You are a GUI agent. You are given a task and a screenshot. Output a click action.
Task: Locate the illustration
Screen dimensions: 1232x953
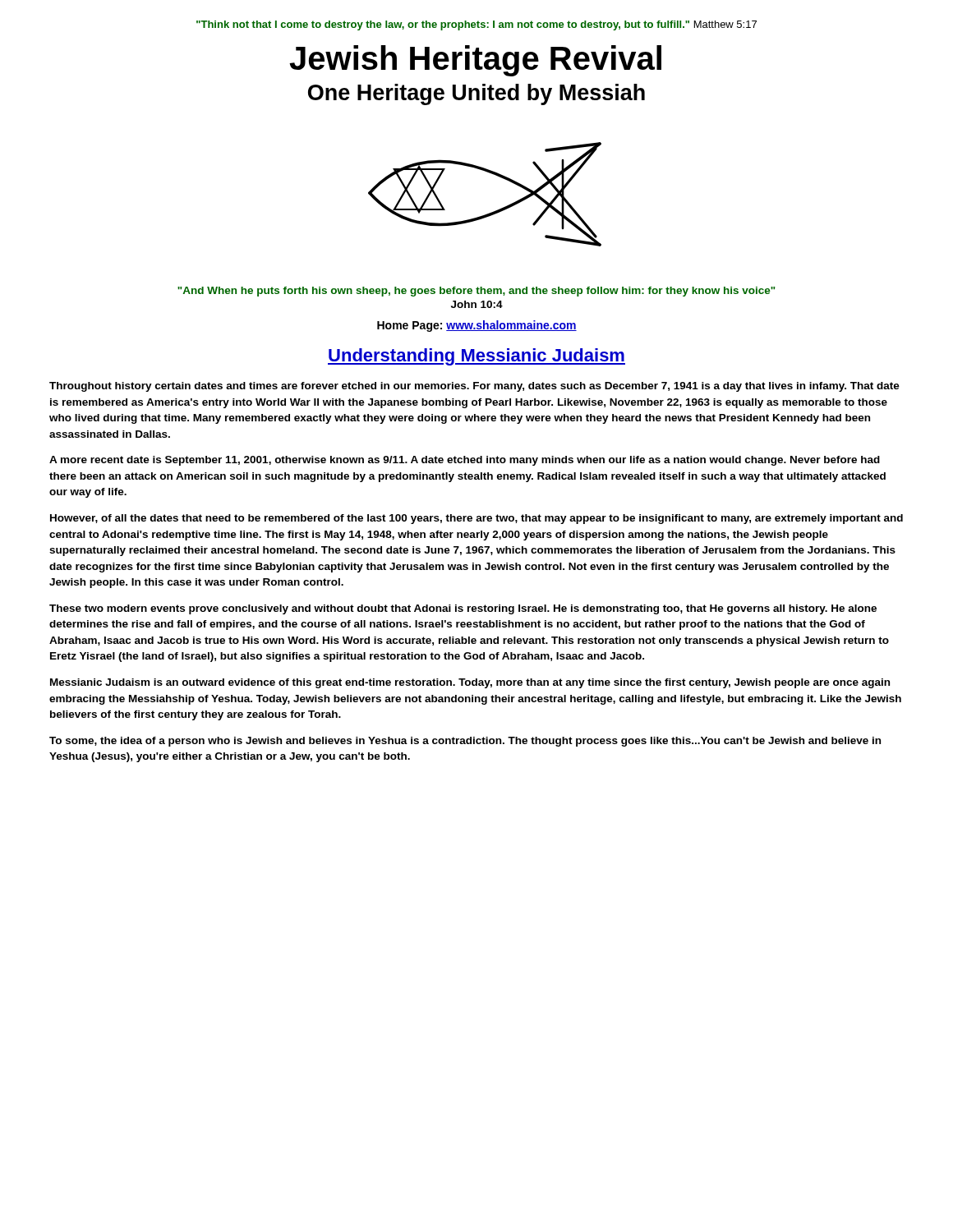(x=476, y=195)
